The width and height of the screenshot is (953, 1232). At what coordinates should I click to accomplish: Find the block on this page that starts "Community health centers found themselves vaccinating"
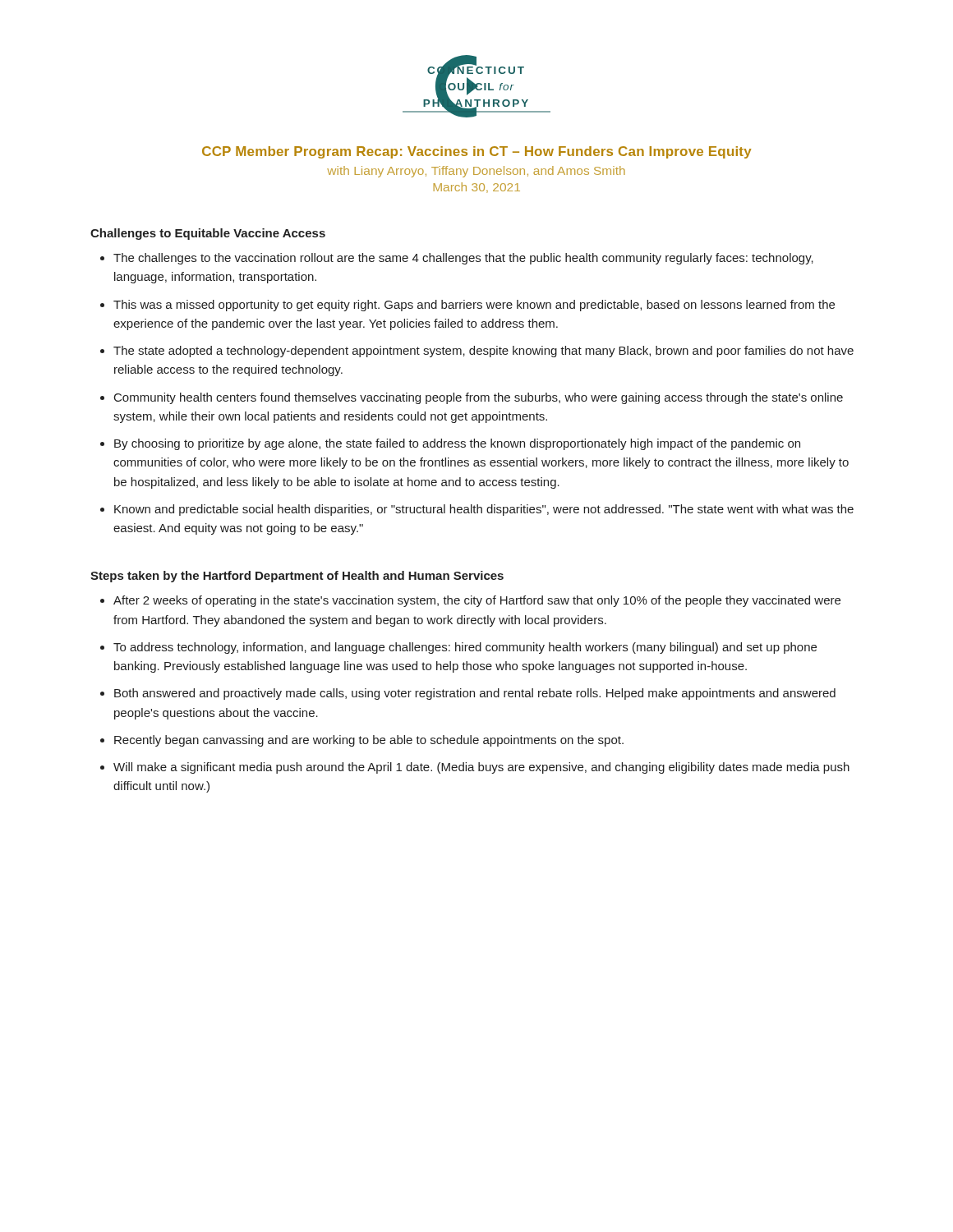(x=478, y=406)
